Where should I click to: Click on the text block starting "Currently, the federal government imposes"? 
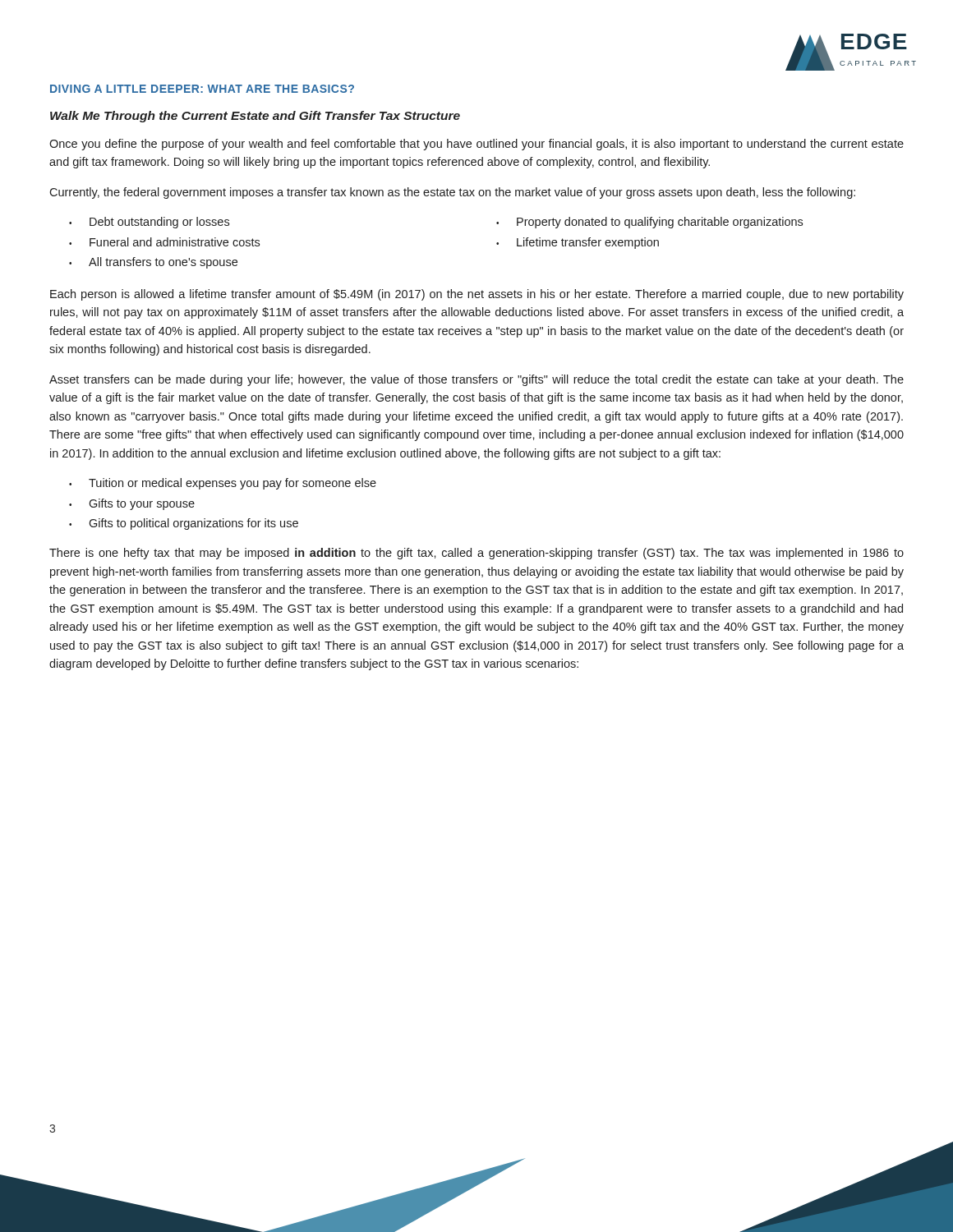pyautogui.click(x=453, y=192)
